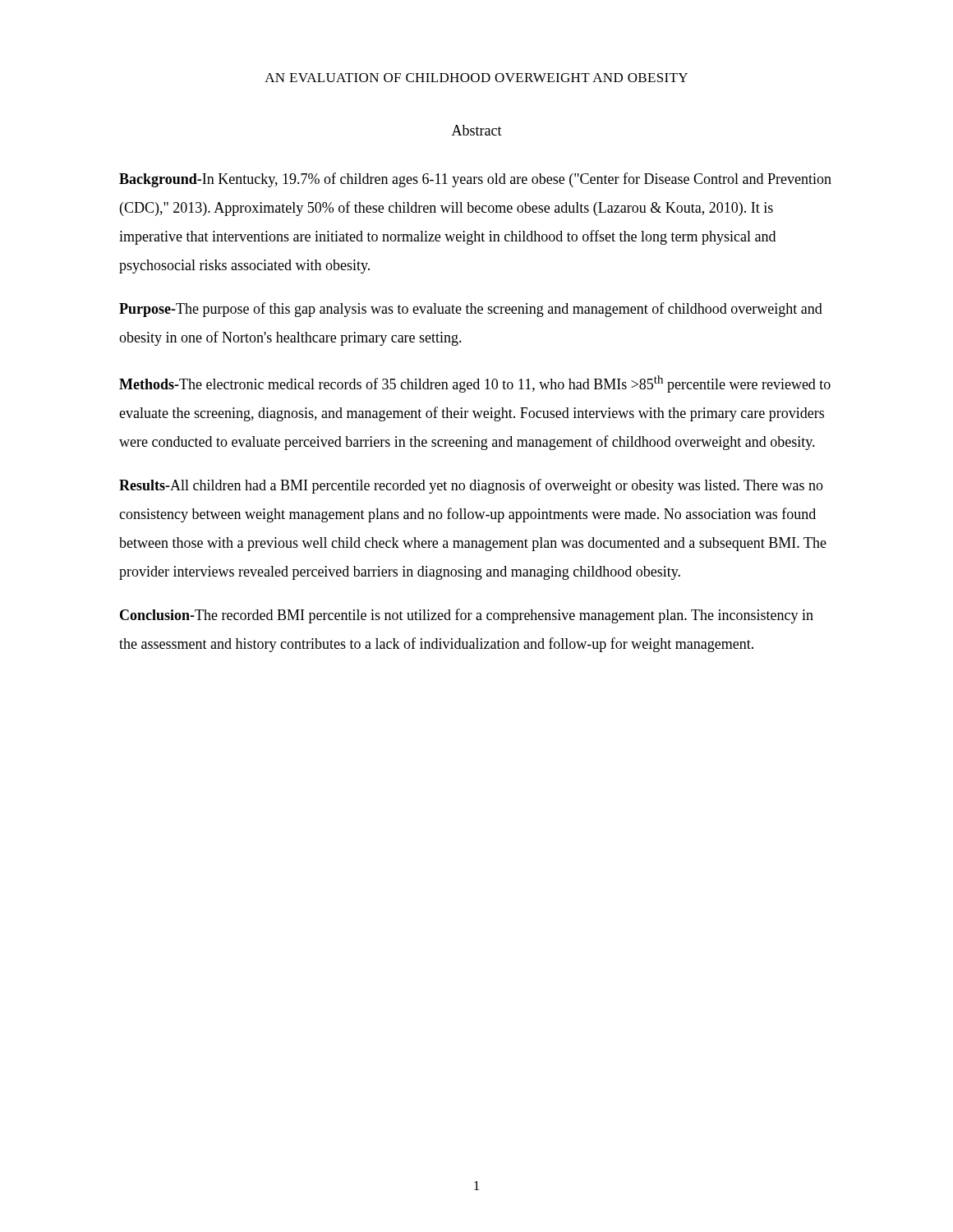Click a section header
This screenshot has width=953, height=1232.
pyautogui.click(x=476, y=130)
